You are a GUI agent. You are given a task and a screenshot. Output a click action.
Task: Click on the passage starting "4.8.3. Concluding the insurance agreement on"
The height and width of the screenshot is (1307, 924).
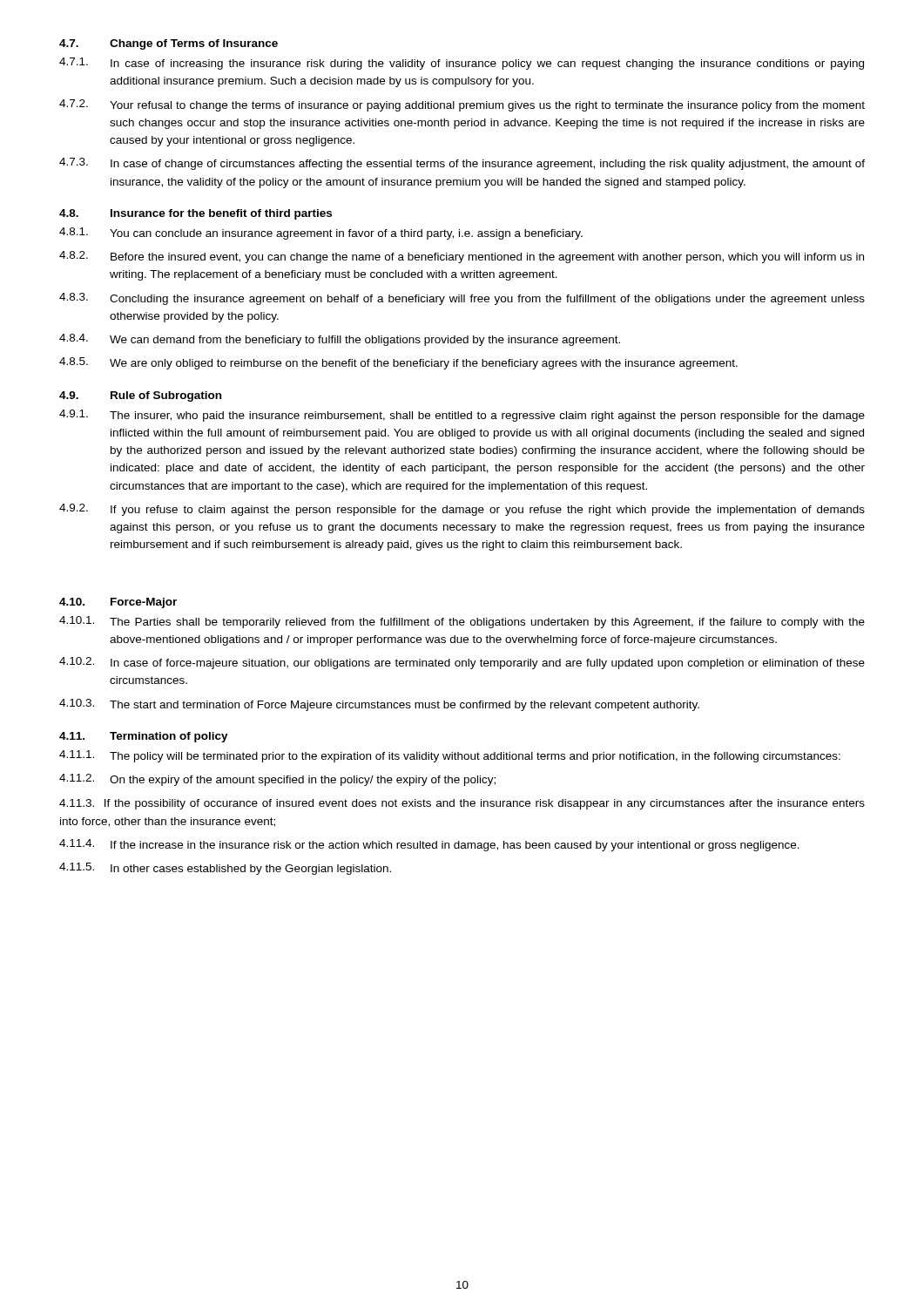(462, 307)
